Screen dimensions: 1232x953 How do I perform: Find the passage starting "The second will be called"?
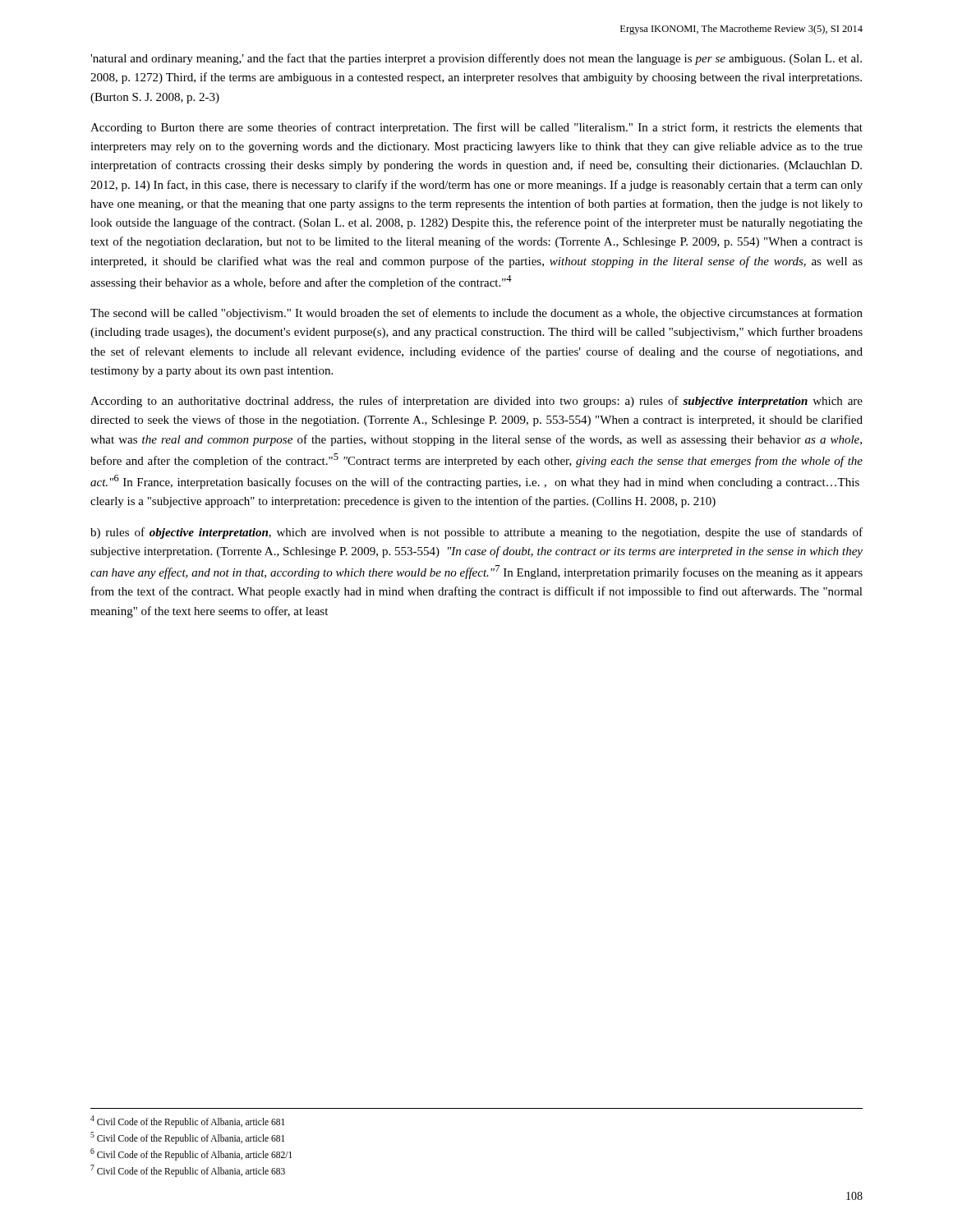(476, 342)
